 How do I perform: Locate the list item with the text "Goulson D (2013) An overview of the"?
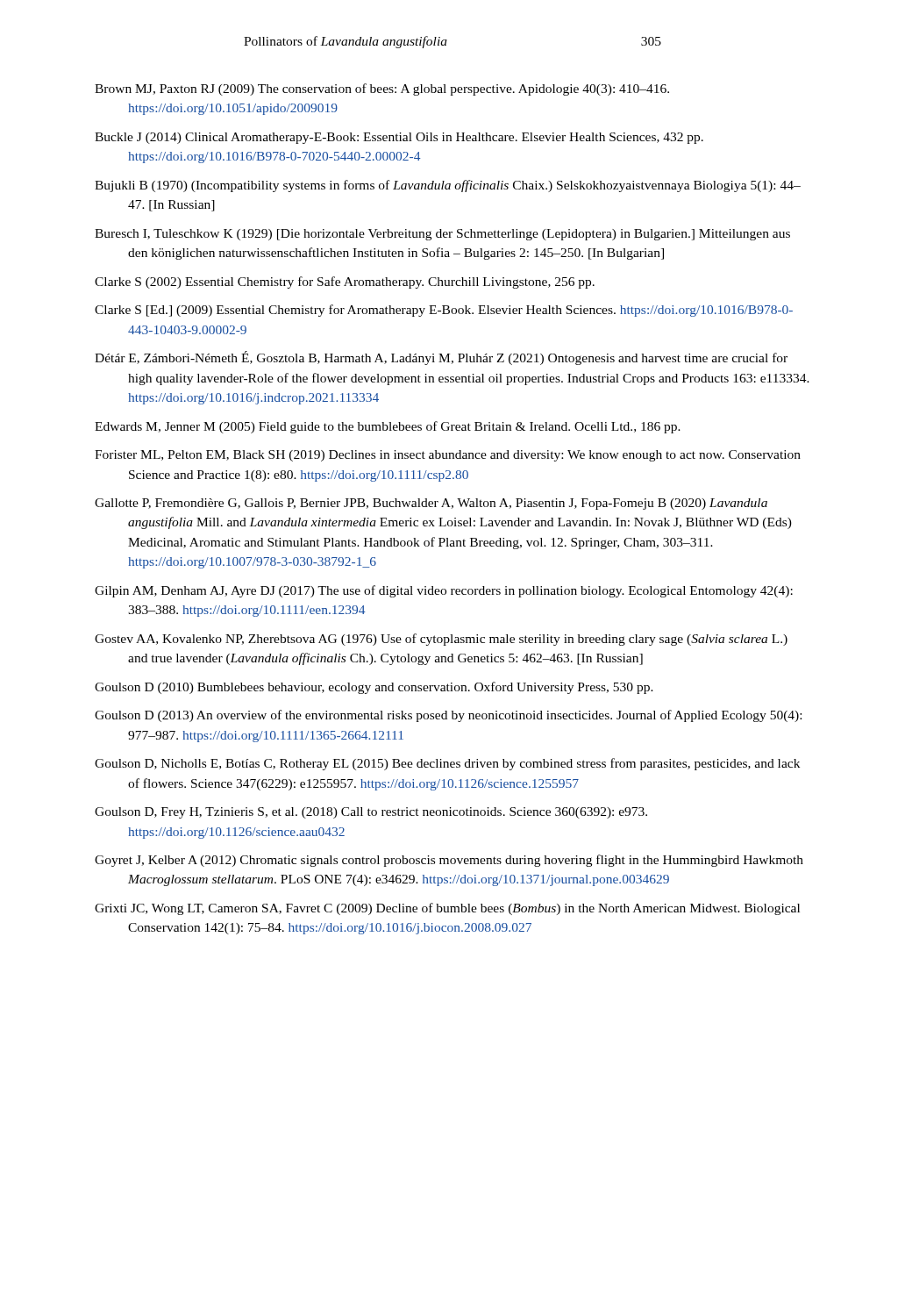coord(449,725)
